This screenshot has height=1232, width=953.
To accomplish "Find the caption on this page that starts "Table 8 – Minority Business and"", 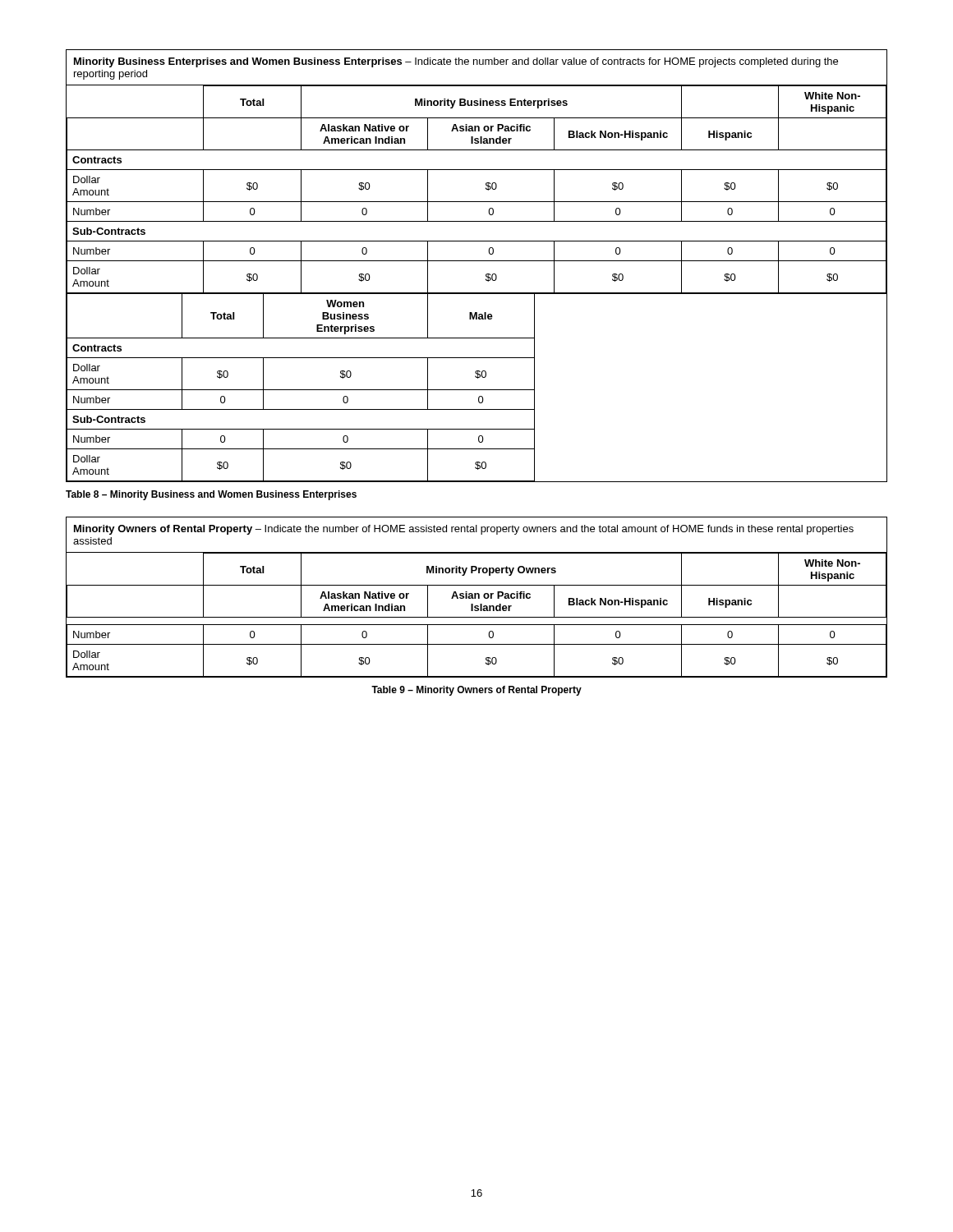I will pos(211,494).
